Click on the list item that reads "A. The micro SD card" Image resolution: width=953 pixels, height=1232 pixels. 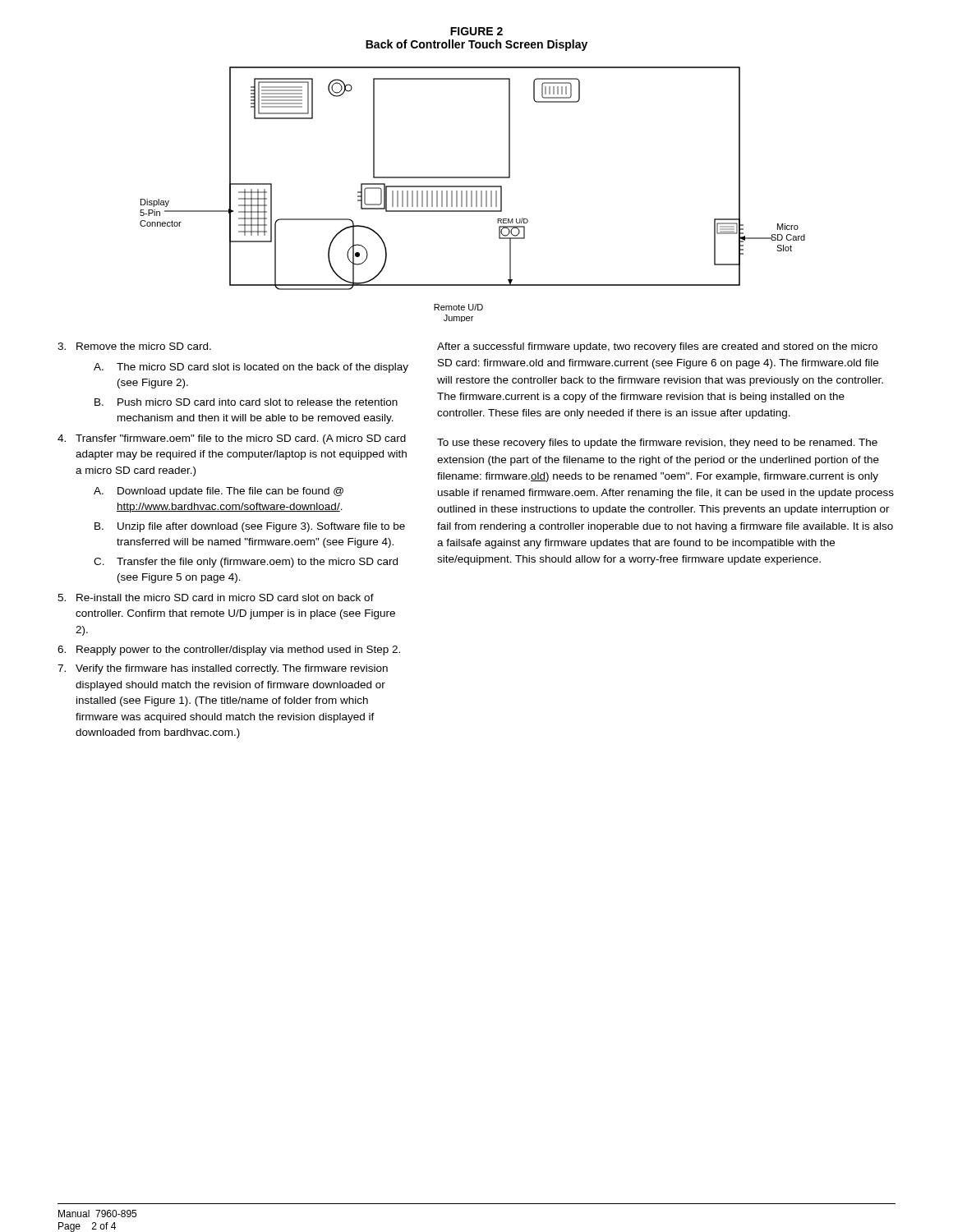[x=252, y=375]
